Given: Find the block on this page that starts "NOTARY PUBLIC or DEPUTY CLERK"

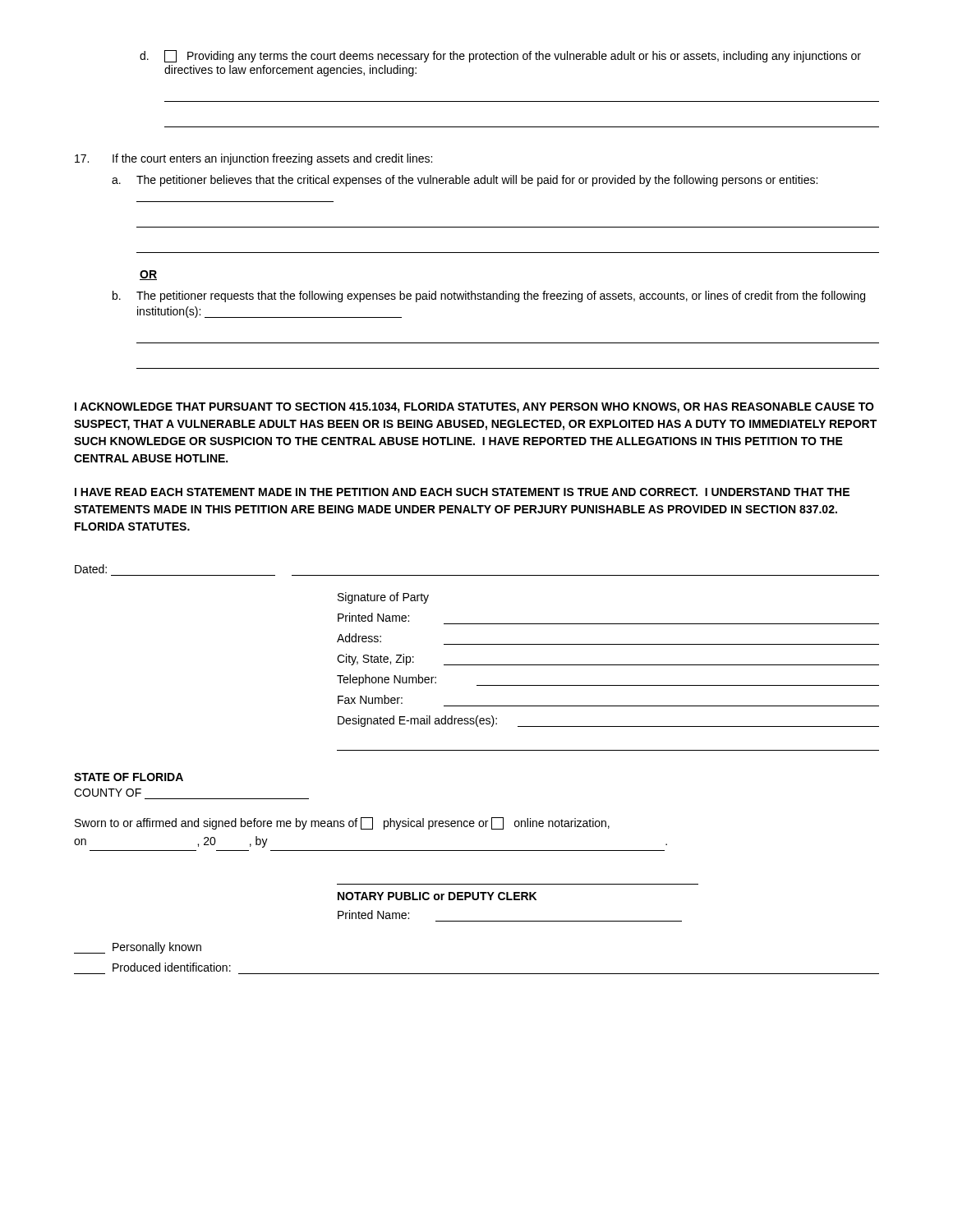Looking at the screenshot, I should click(608, 894).
